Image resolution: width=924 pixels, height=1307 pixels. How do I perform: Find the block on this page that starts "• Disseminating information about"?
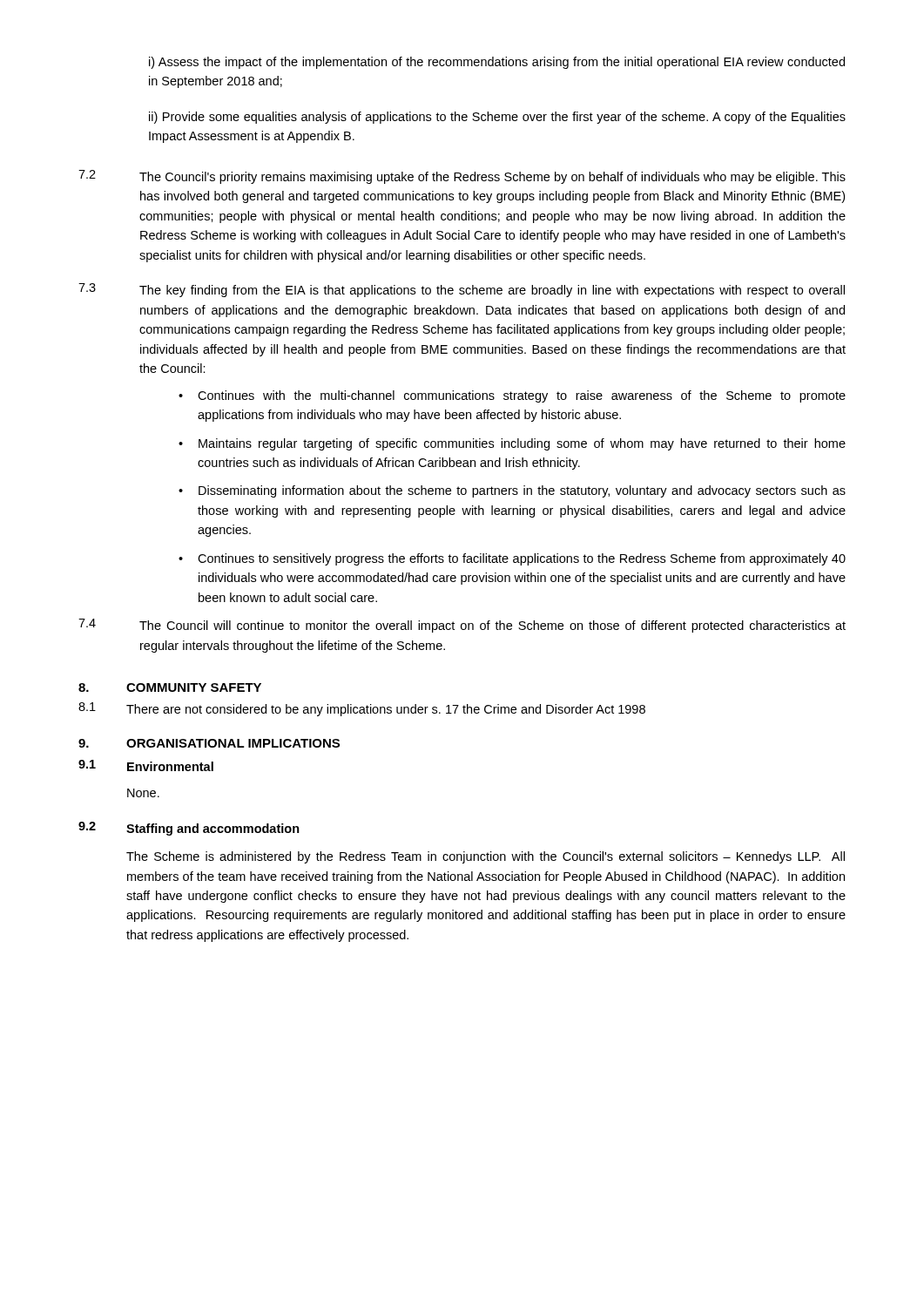(512, 511)
